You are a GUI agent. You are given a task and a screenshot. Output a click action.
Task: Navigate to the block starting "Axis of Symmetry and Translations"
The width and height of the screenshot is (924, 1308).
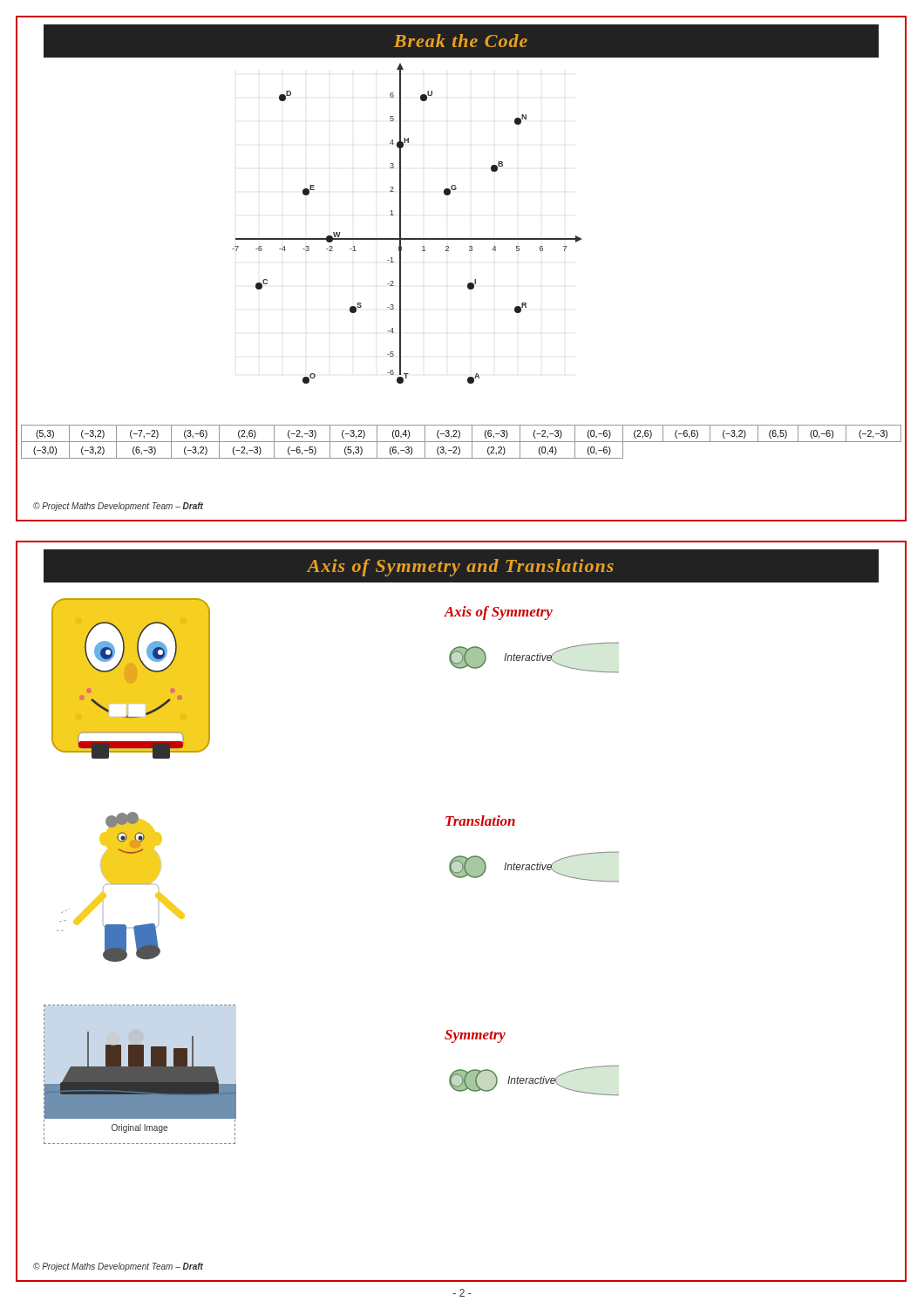(x=461, y=566)
